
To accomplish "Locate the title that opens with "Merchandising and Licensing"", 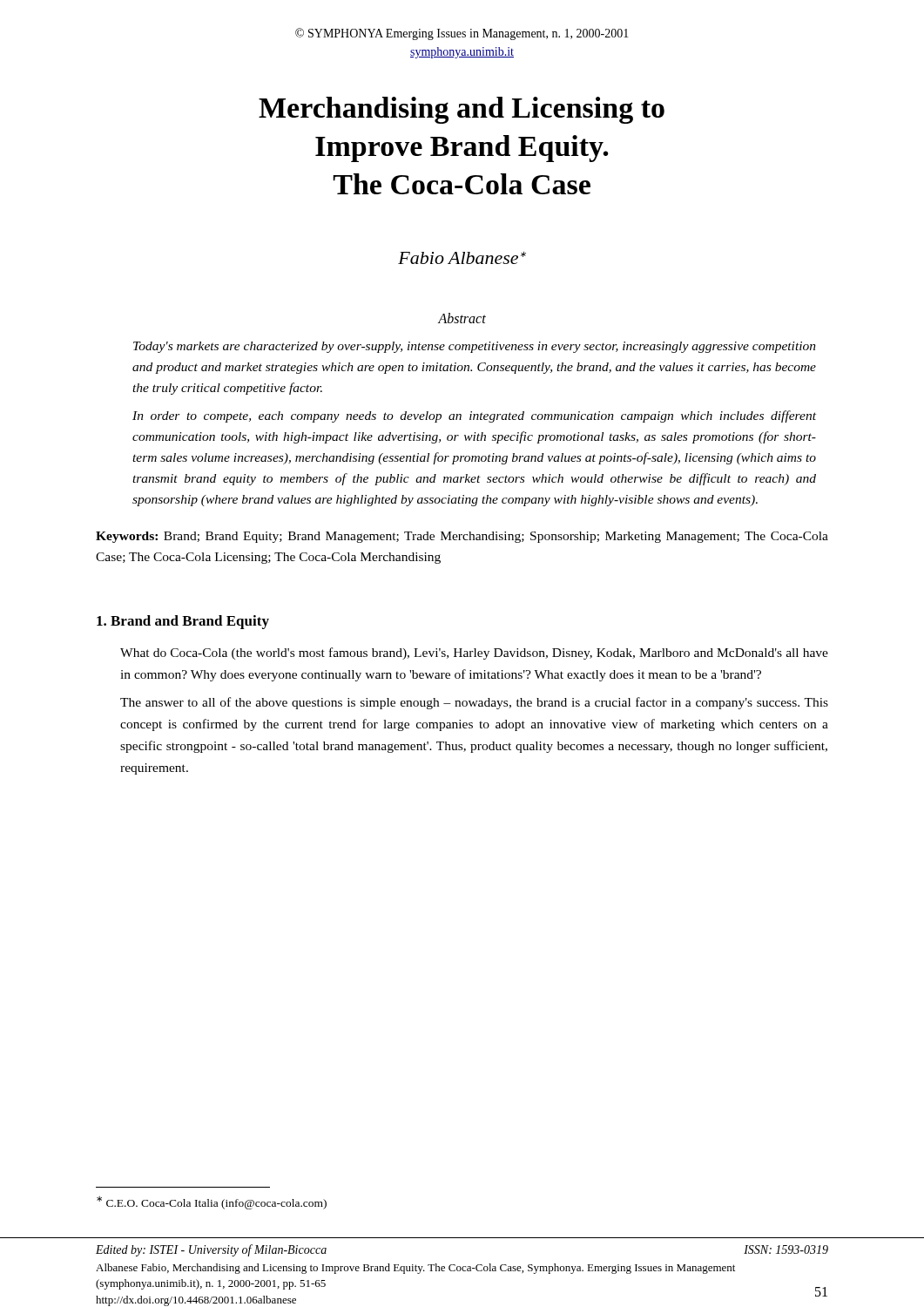I will (x=462, y=147).
